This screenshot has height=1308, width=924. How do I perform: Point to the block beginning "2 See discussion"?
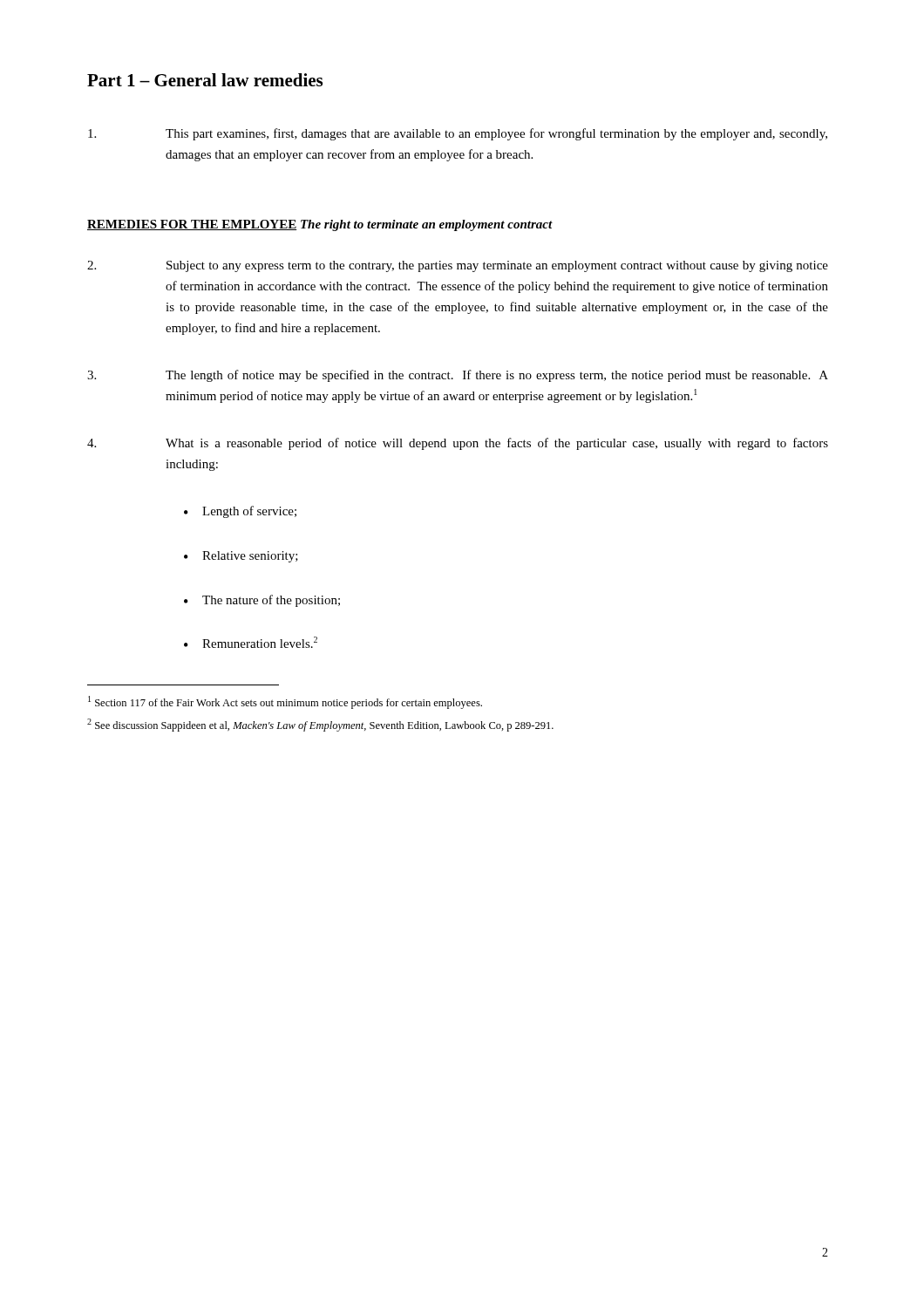[320, 724]
